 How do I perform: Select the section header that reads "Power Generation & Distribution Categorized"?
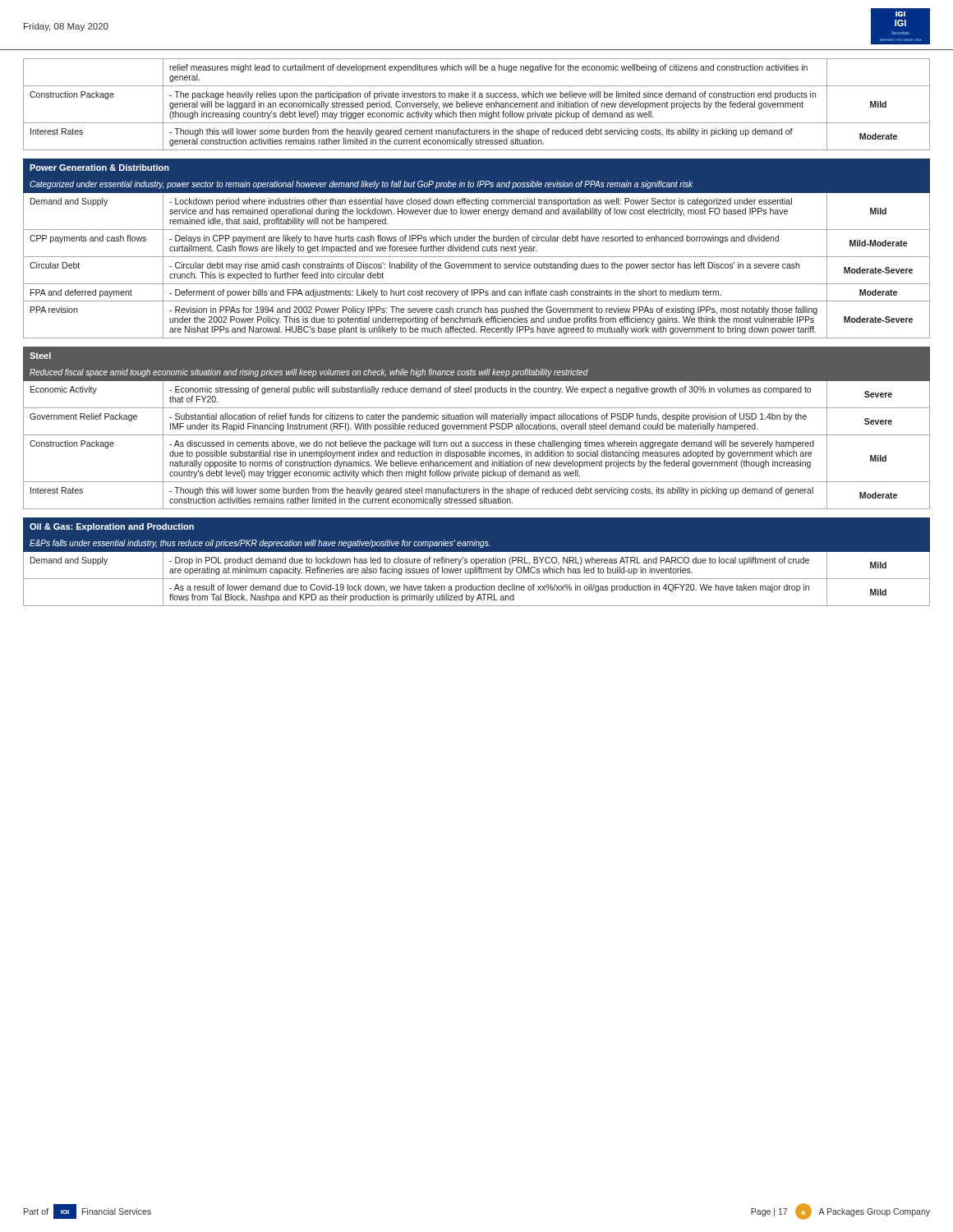[x=476, y=248]
